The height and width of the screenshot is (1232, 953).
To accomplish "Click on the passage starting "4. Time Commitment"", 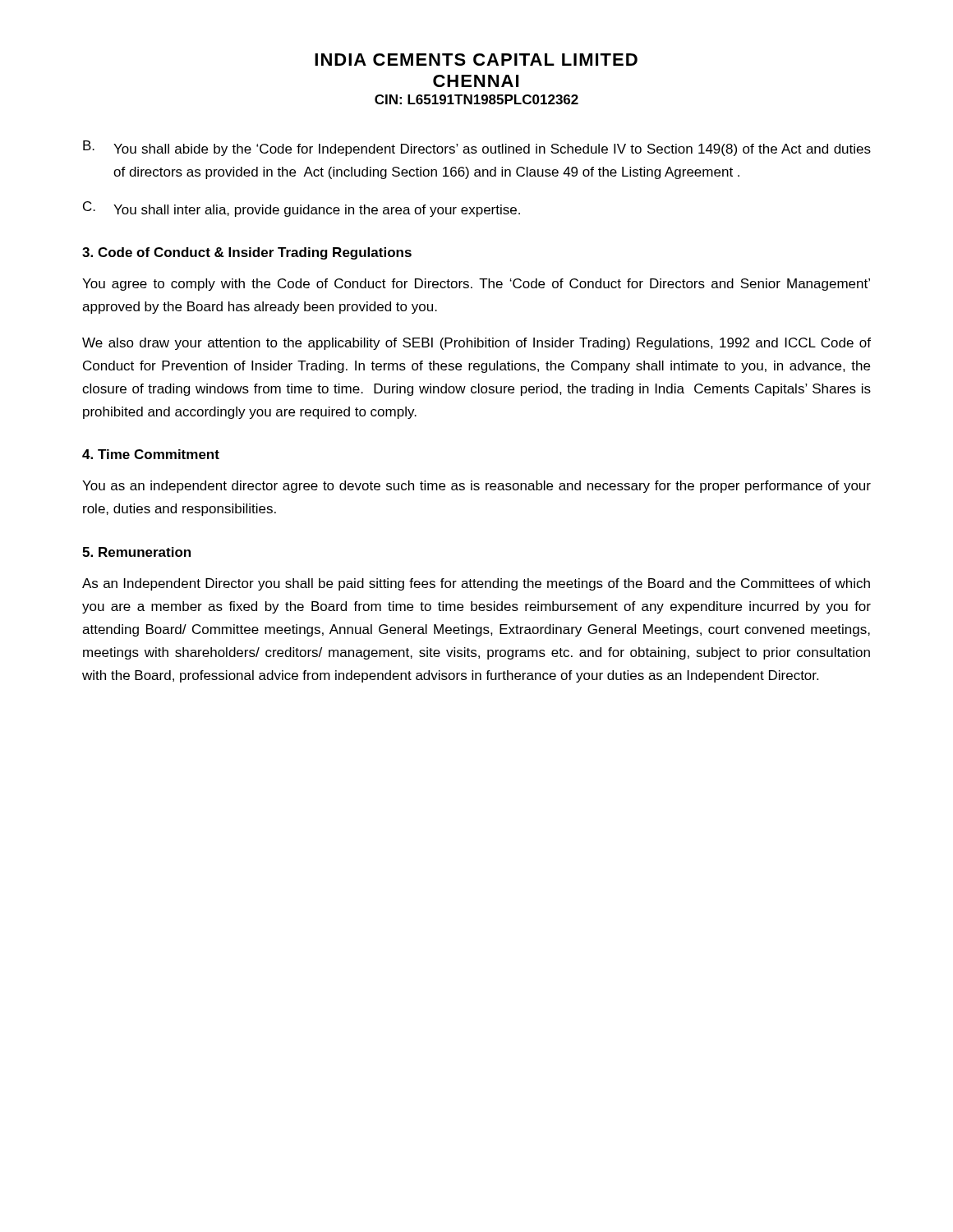I will (151, 455).
